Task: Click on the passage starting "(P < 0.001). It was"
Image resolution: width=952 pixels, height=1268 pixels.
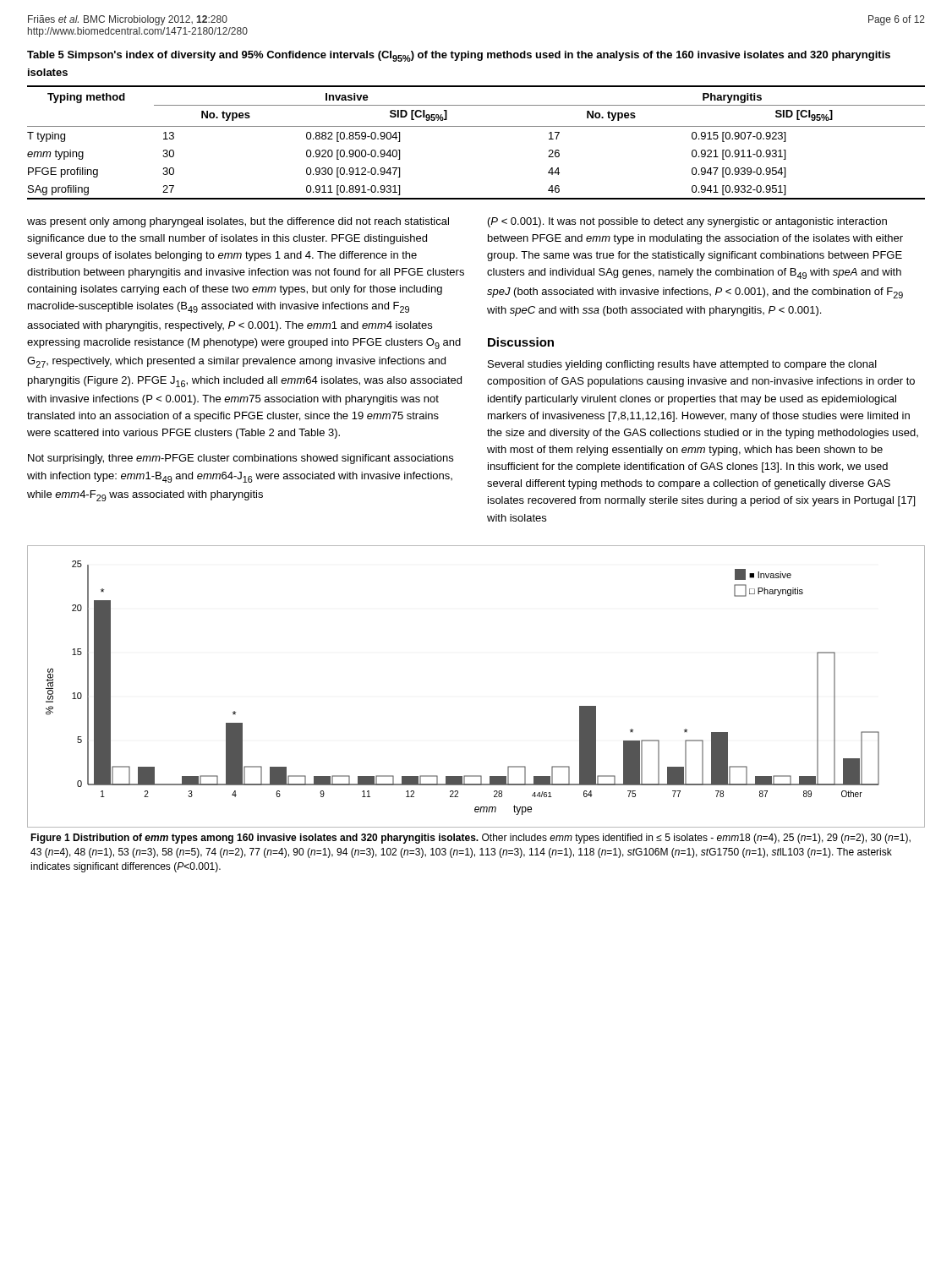Action: 695,265
